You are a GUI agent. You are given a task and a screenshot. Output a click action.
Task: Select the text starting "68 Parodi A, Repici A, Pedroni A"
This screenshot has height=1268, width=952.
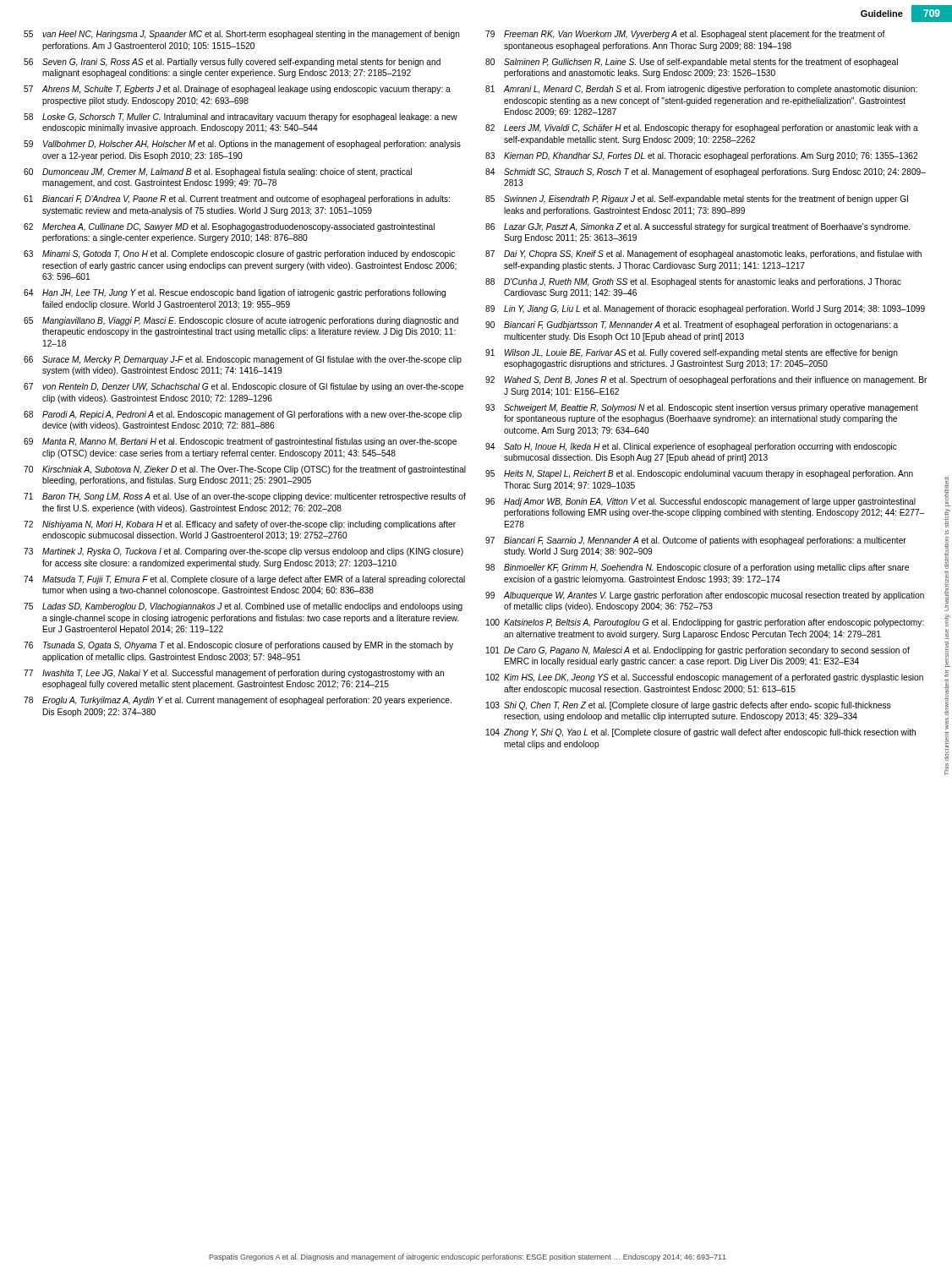click(245, 420)
